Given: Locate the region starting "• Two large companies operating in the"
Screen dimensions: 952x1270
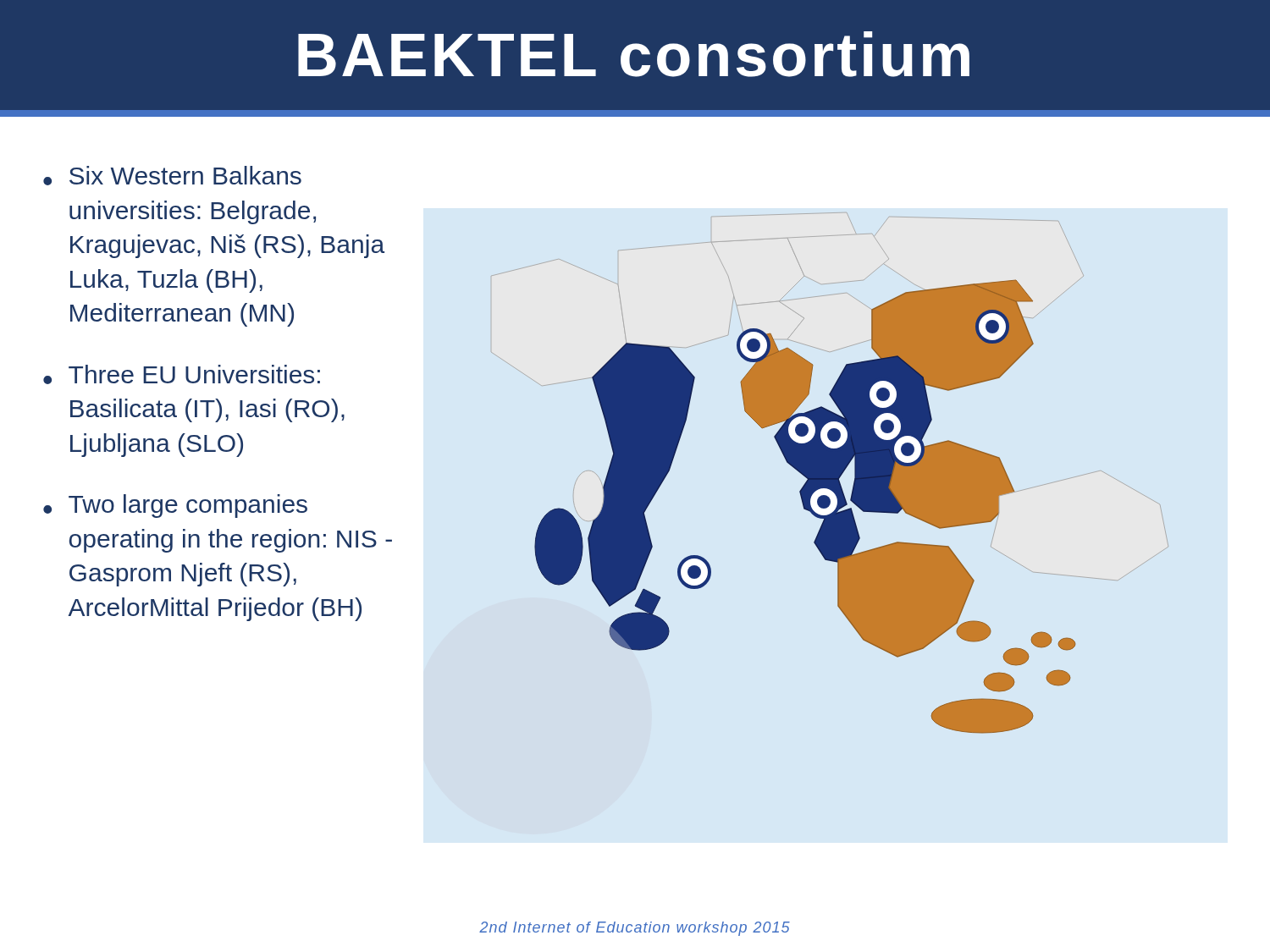Looking at the screenshot, I should click(220, 556).
